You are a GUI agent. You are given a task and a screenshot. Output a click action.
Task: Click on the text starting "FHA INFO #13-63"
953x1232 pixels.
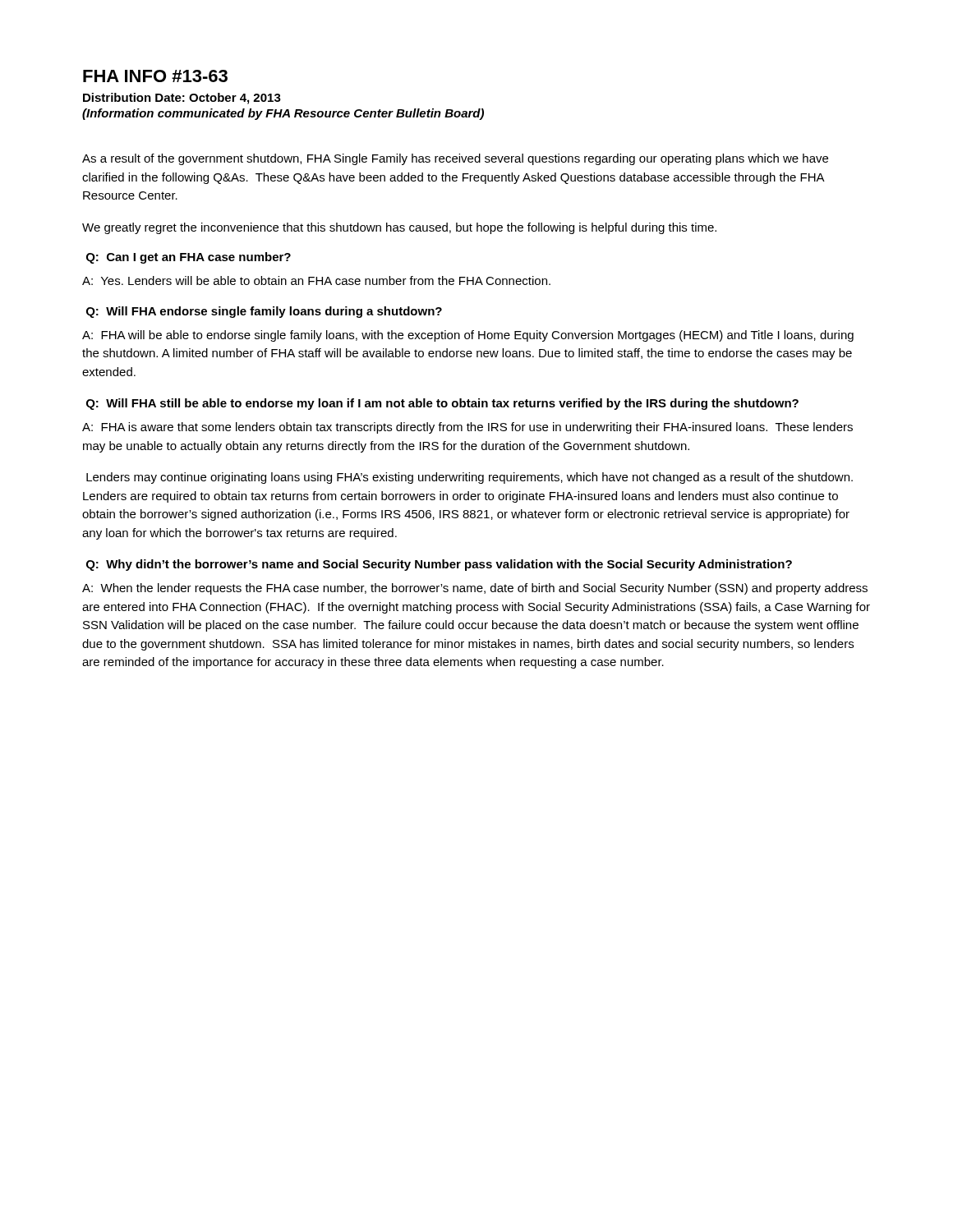155,76
